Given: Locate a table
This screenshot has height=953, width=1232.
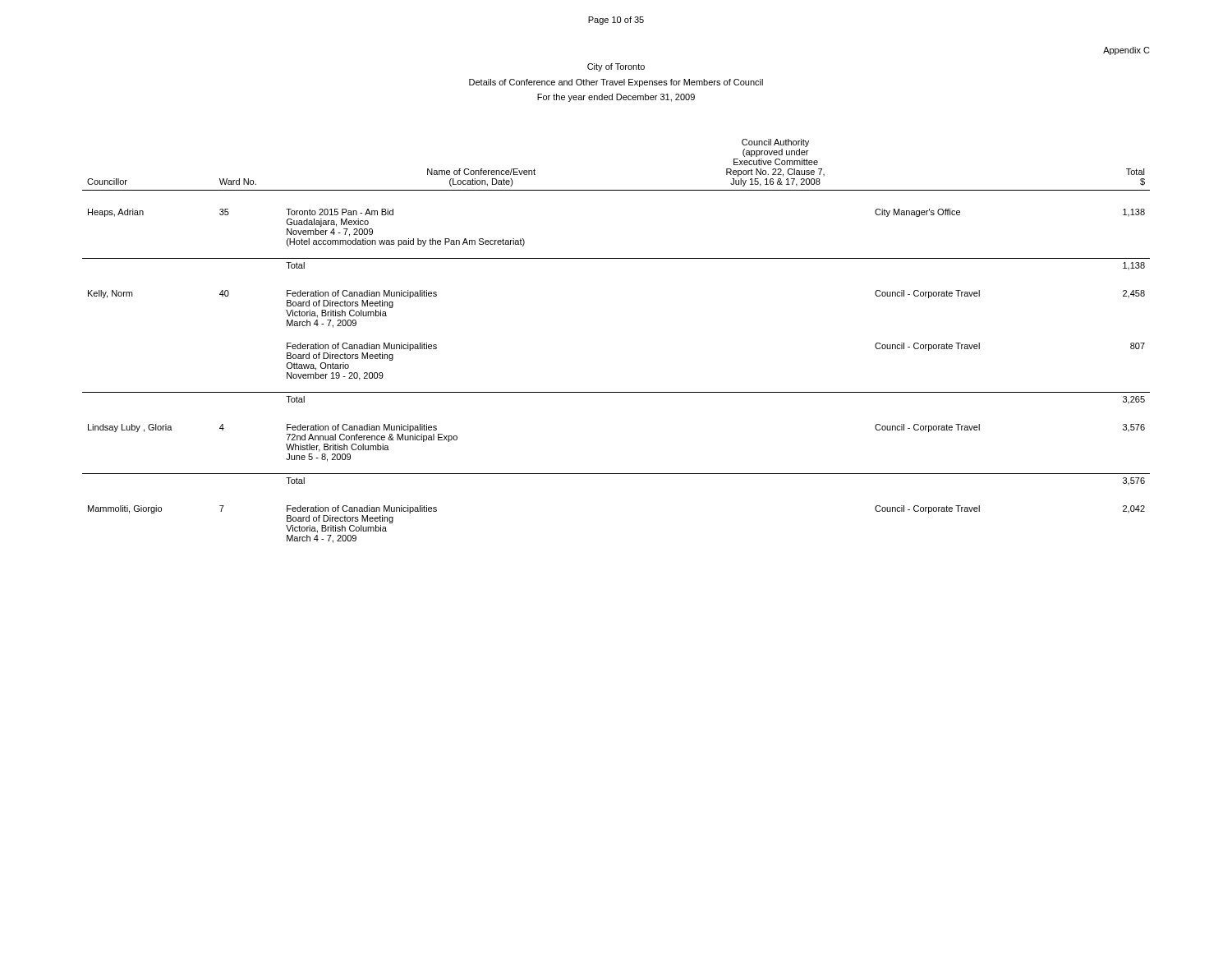Looking at the screenshot, I should point(616,340).
